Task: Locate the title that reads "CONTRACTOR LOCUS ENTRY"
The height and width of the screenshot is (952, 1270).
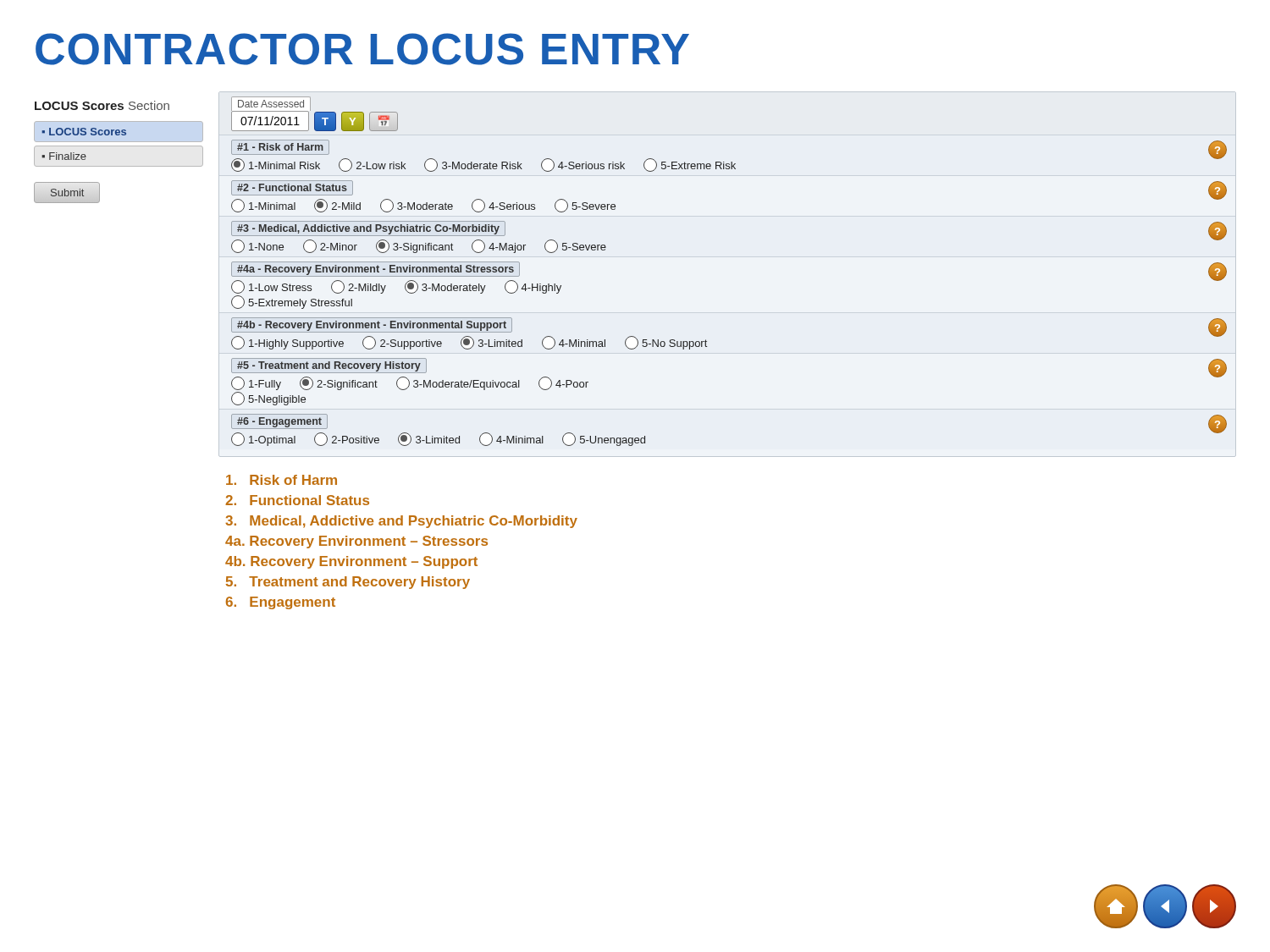Action: click(362, 49)
